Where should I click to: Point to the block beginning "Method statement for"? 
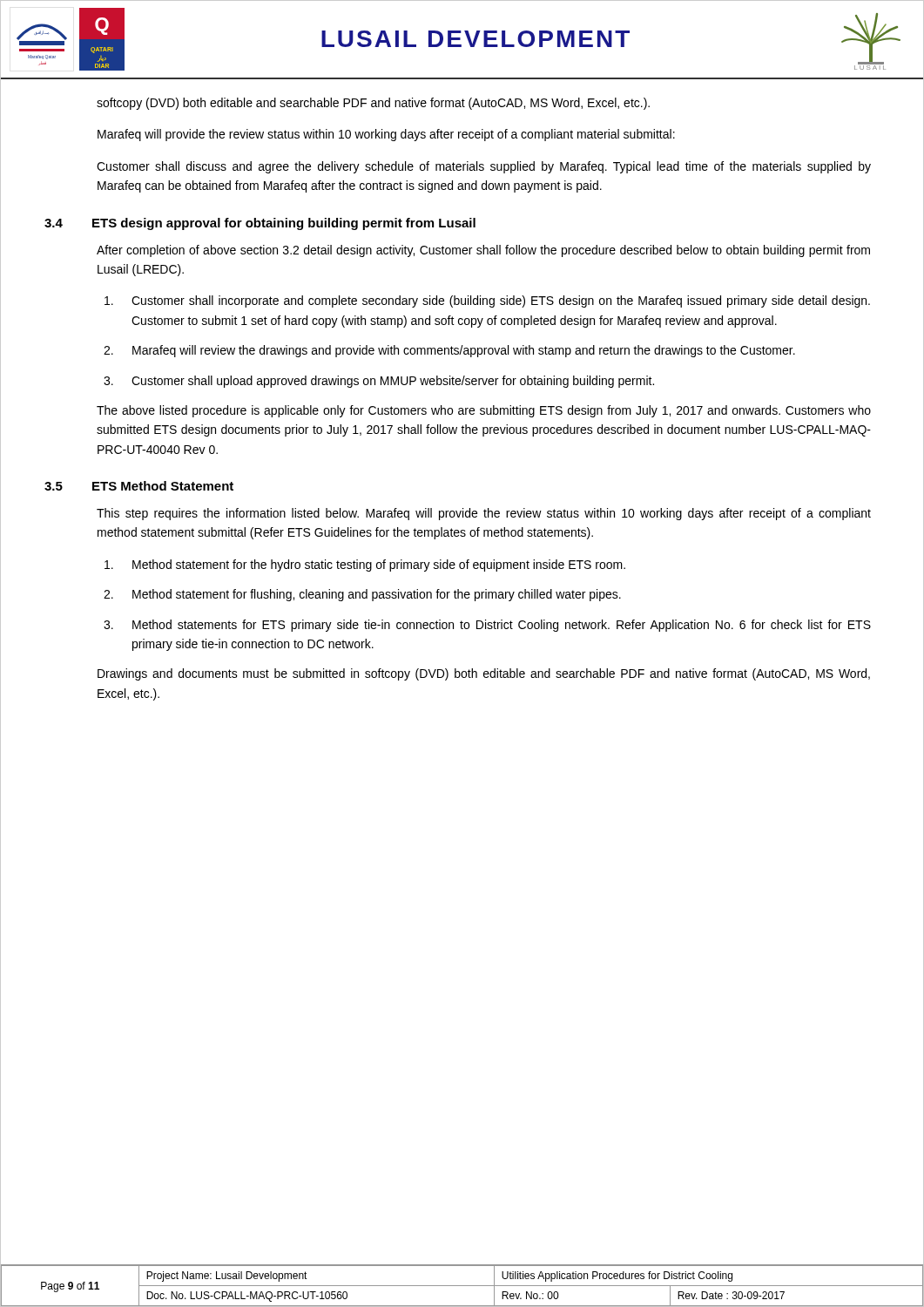(x=365, y=565)
